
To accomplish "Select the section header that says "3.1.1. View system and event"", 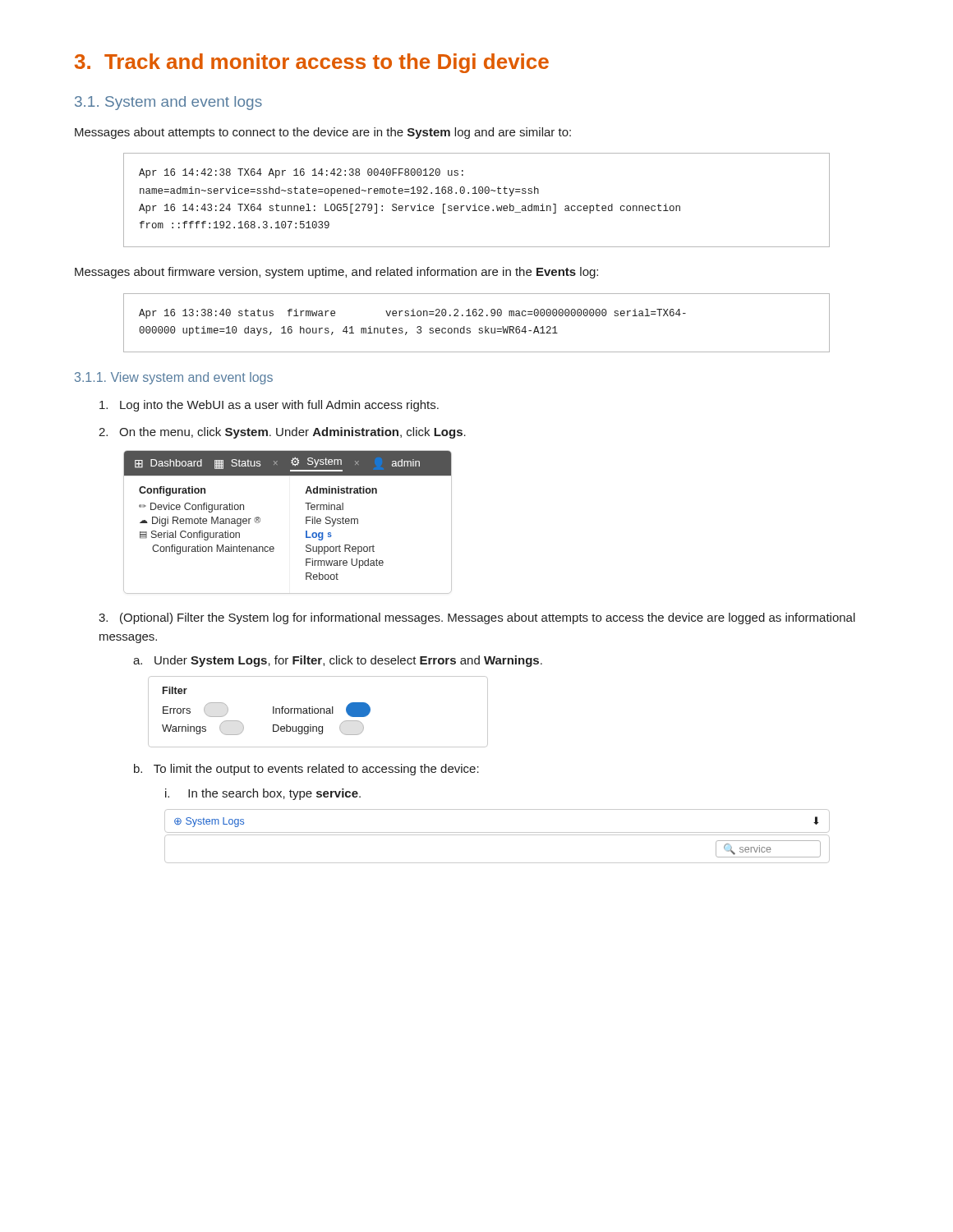I will (x=174, y=378).
